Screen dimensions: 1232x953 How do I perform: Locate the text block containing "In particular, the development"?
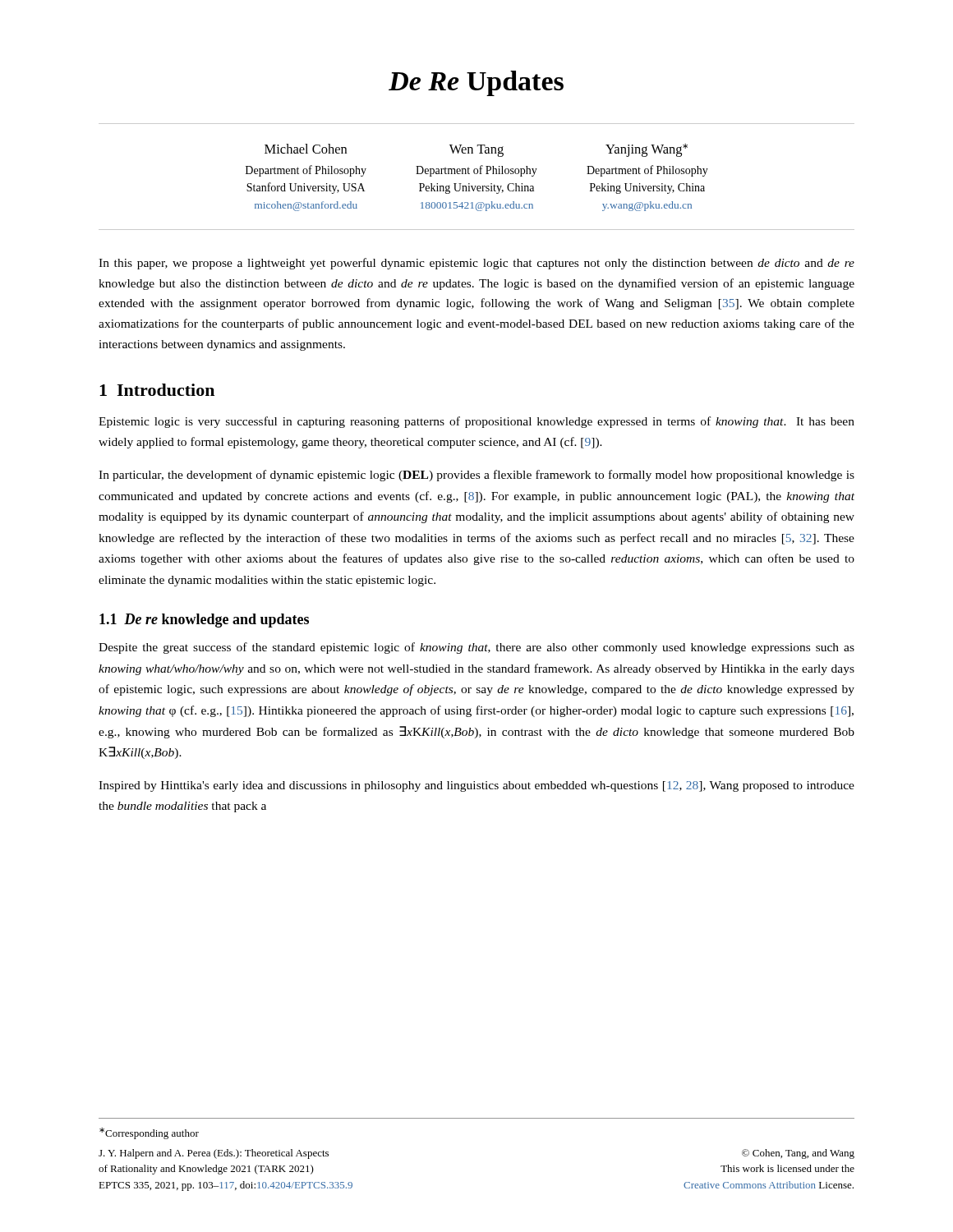(x=476, y=527)
